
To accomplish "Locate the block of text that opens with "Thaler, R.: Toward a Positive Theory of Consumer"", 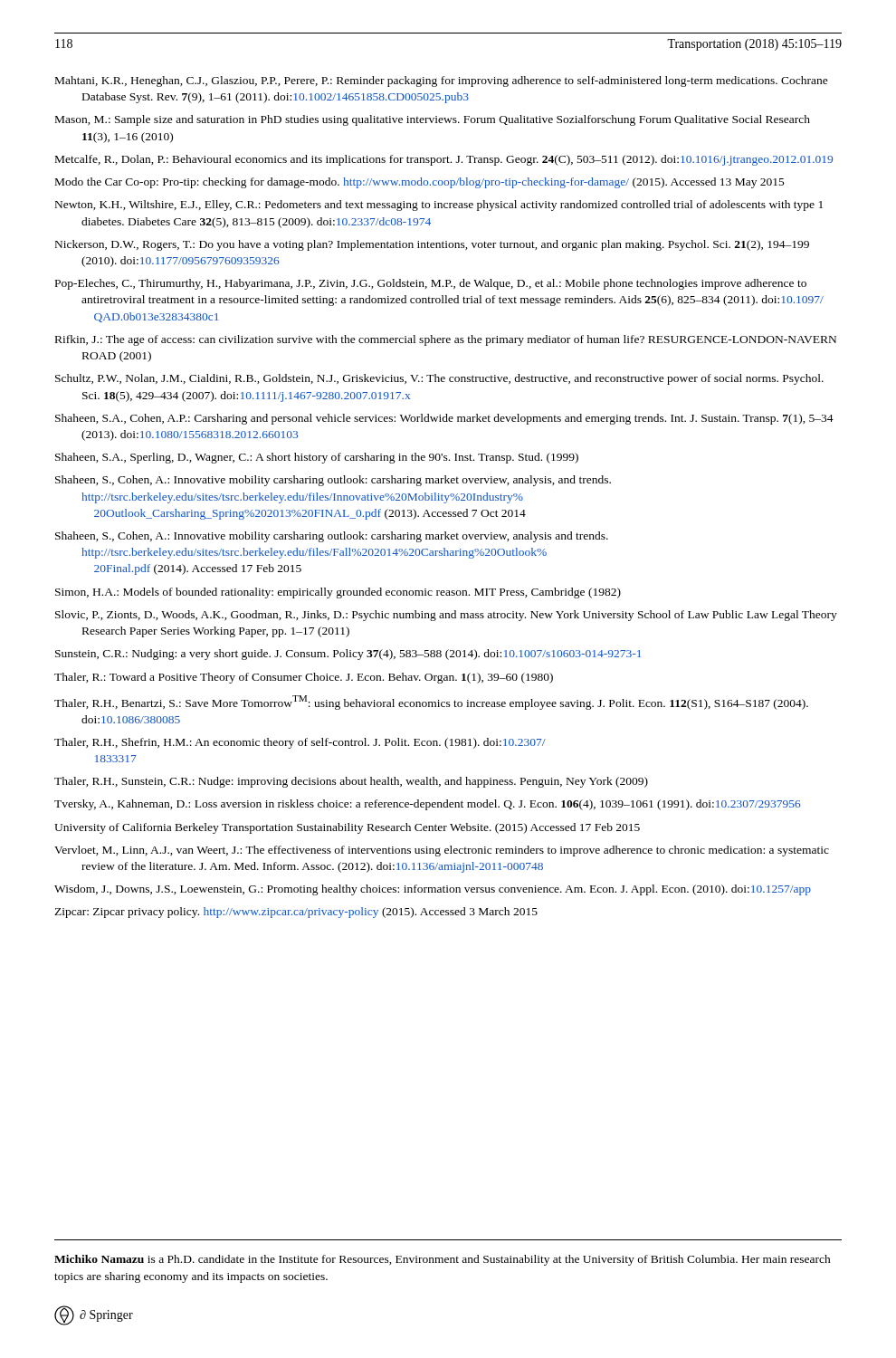I will (x=448, y=677).
